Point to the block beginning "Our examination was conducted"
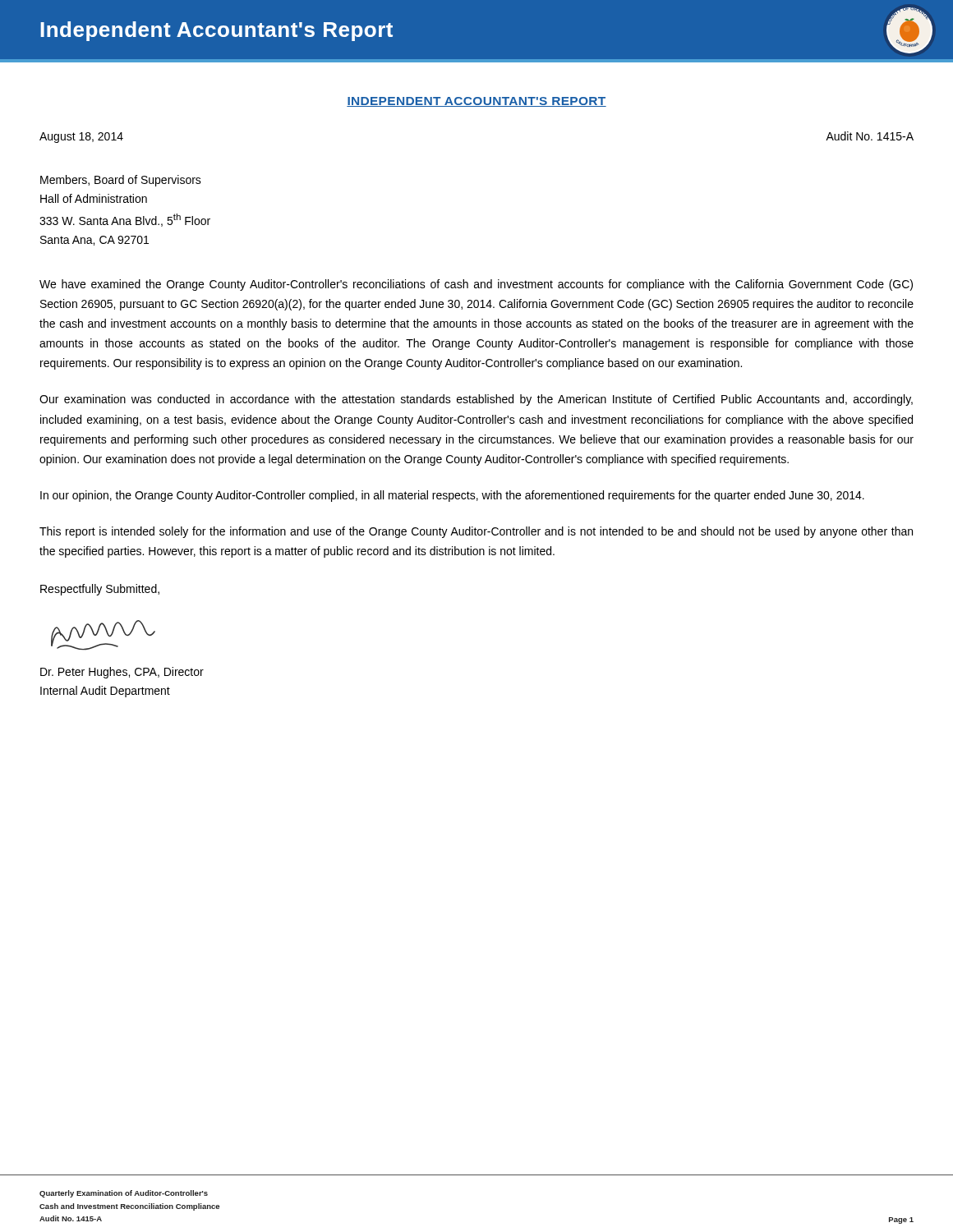953x1232 pixels. coord(476,429)
